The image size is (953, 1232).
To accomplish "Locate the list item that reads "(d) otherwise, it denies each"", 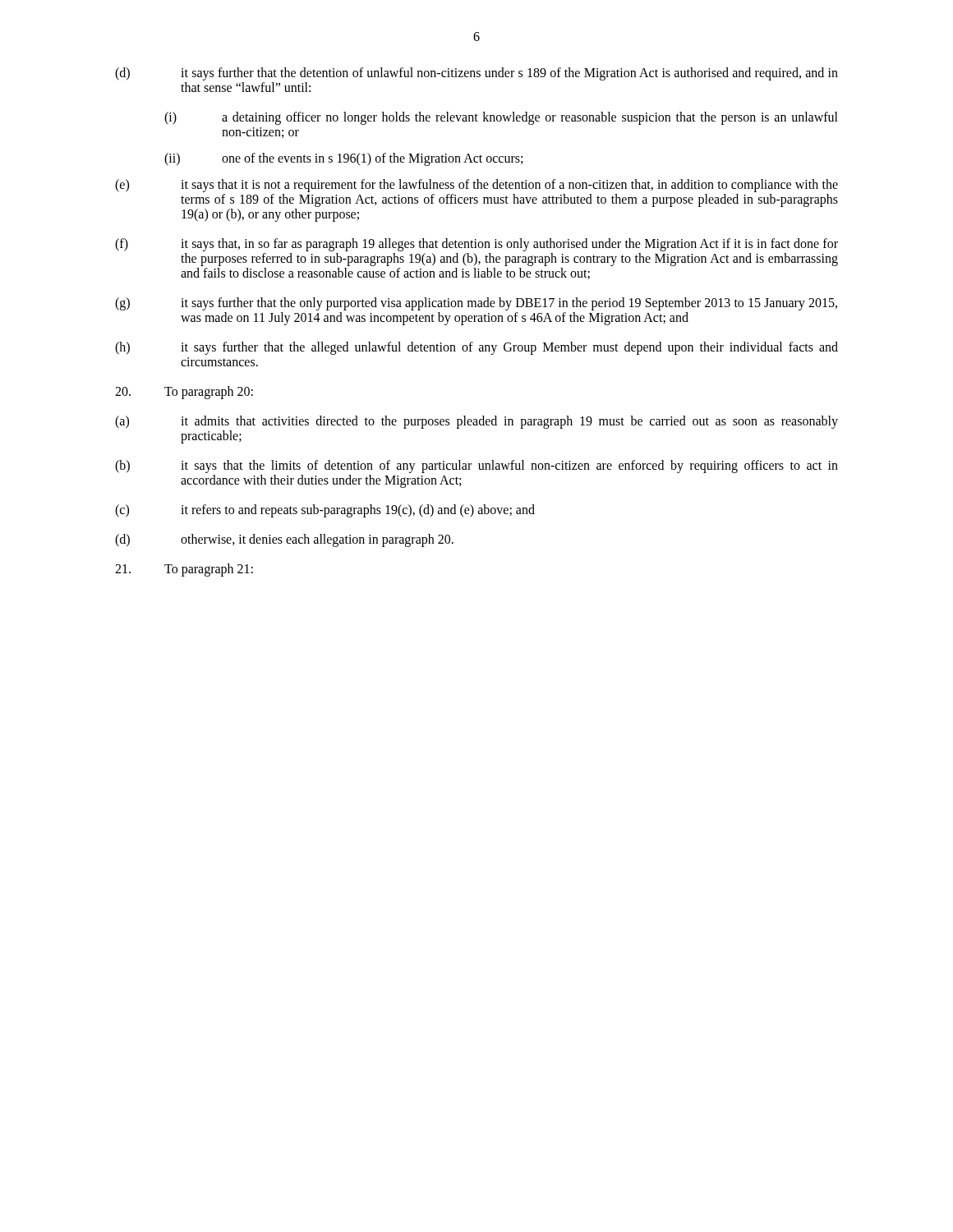I will pos(284,540).
